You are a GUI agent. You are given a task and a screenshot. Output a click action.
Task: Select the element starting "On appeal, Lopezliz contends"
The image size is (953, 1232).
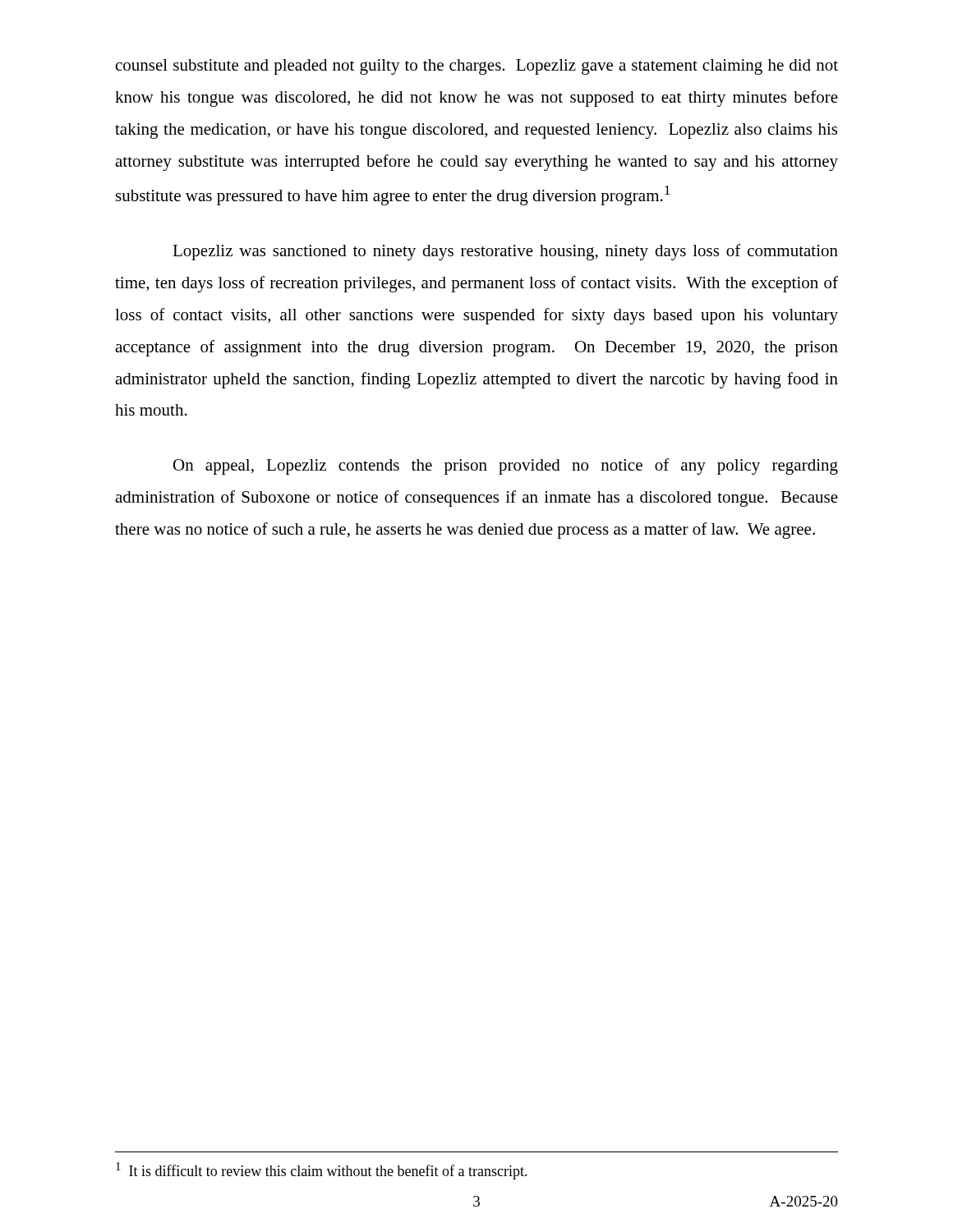[476, 497]
